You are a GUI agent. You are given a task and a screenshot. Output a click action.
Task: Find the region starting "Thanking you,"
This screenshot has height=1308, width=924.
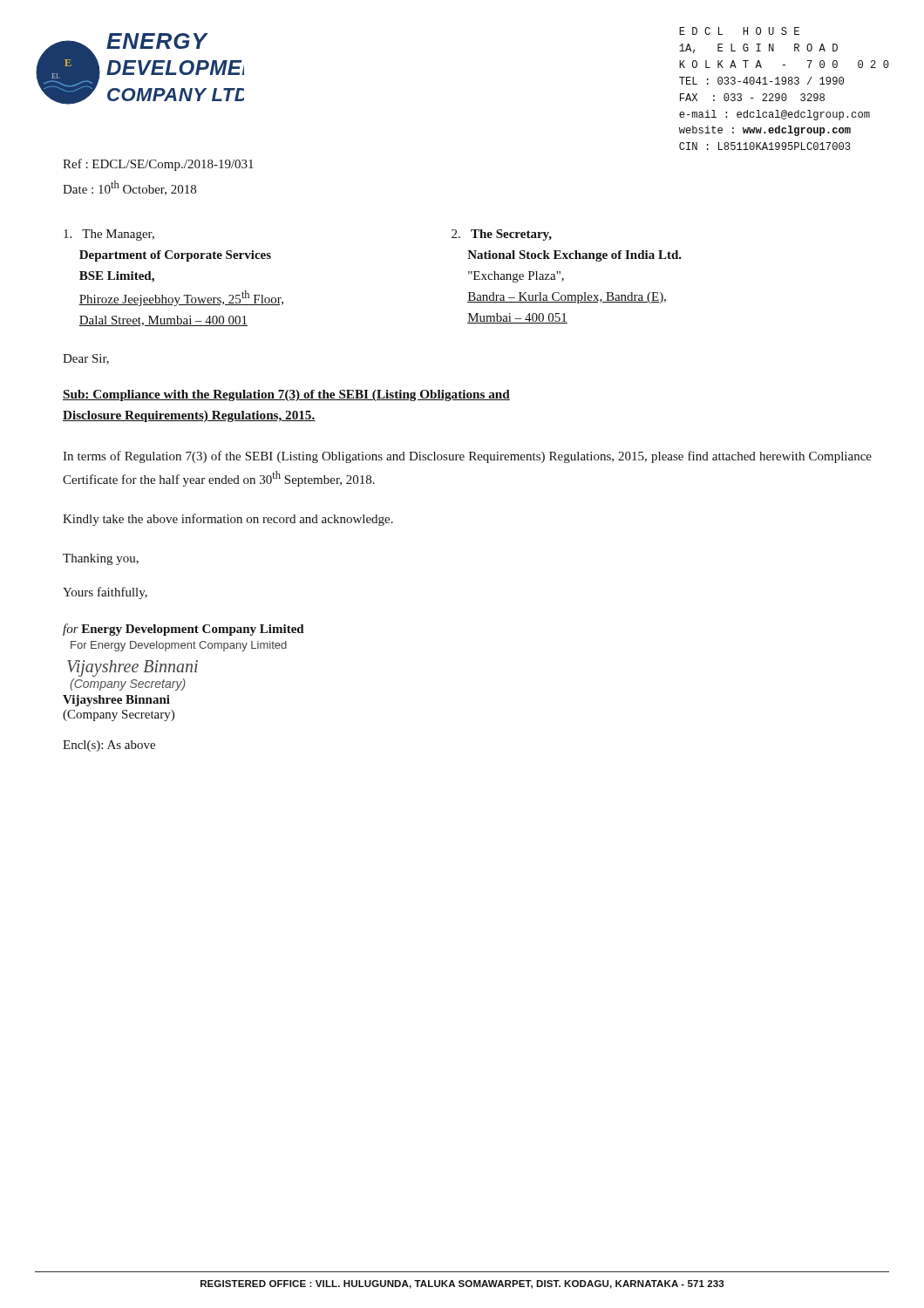click(x=101, y=558)
